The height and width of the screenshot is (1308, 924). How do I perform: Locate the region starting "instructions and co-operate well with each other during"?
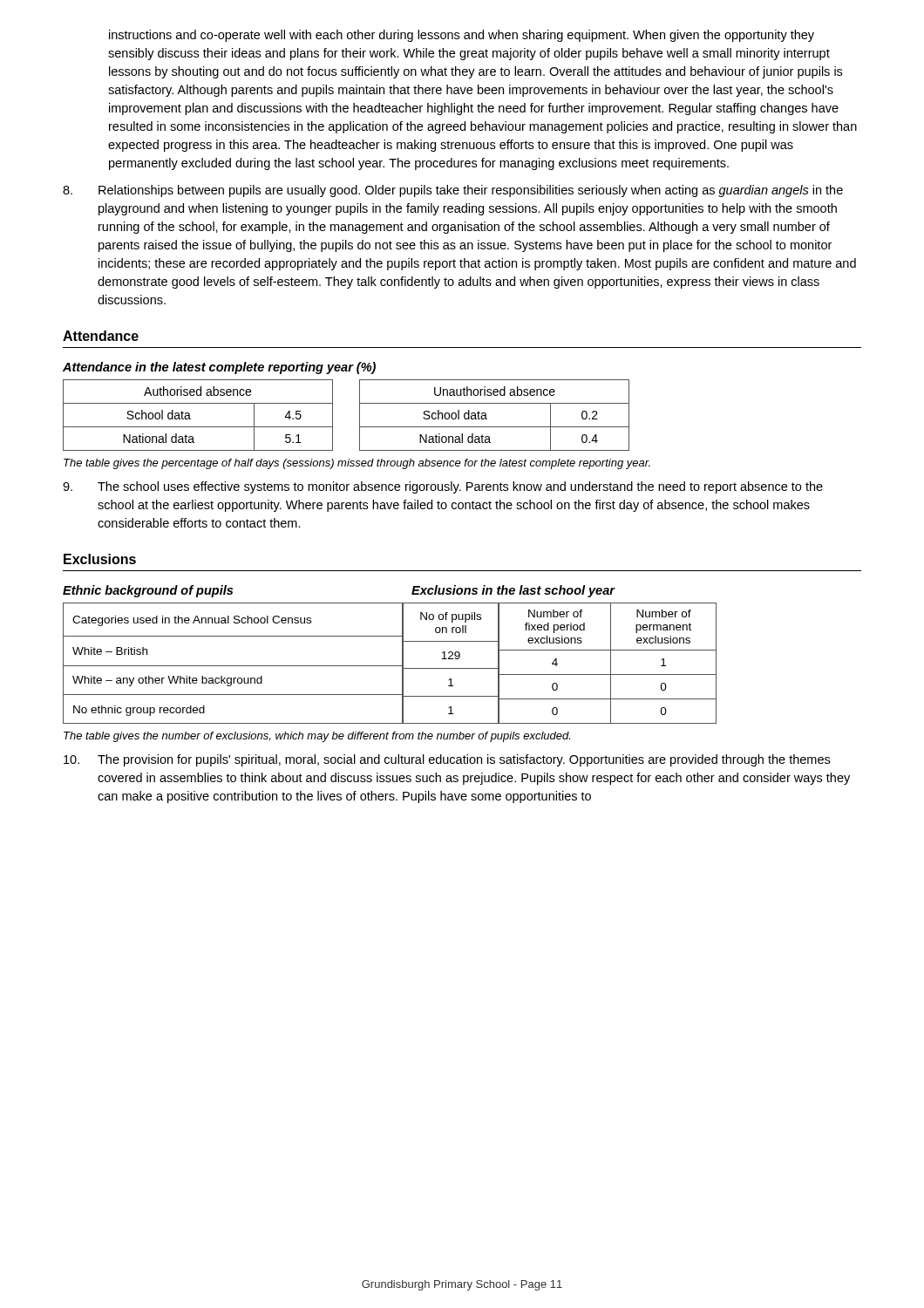[x=483, y=99]
